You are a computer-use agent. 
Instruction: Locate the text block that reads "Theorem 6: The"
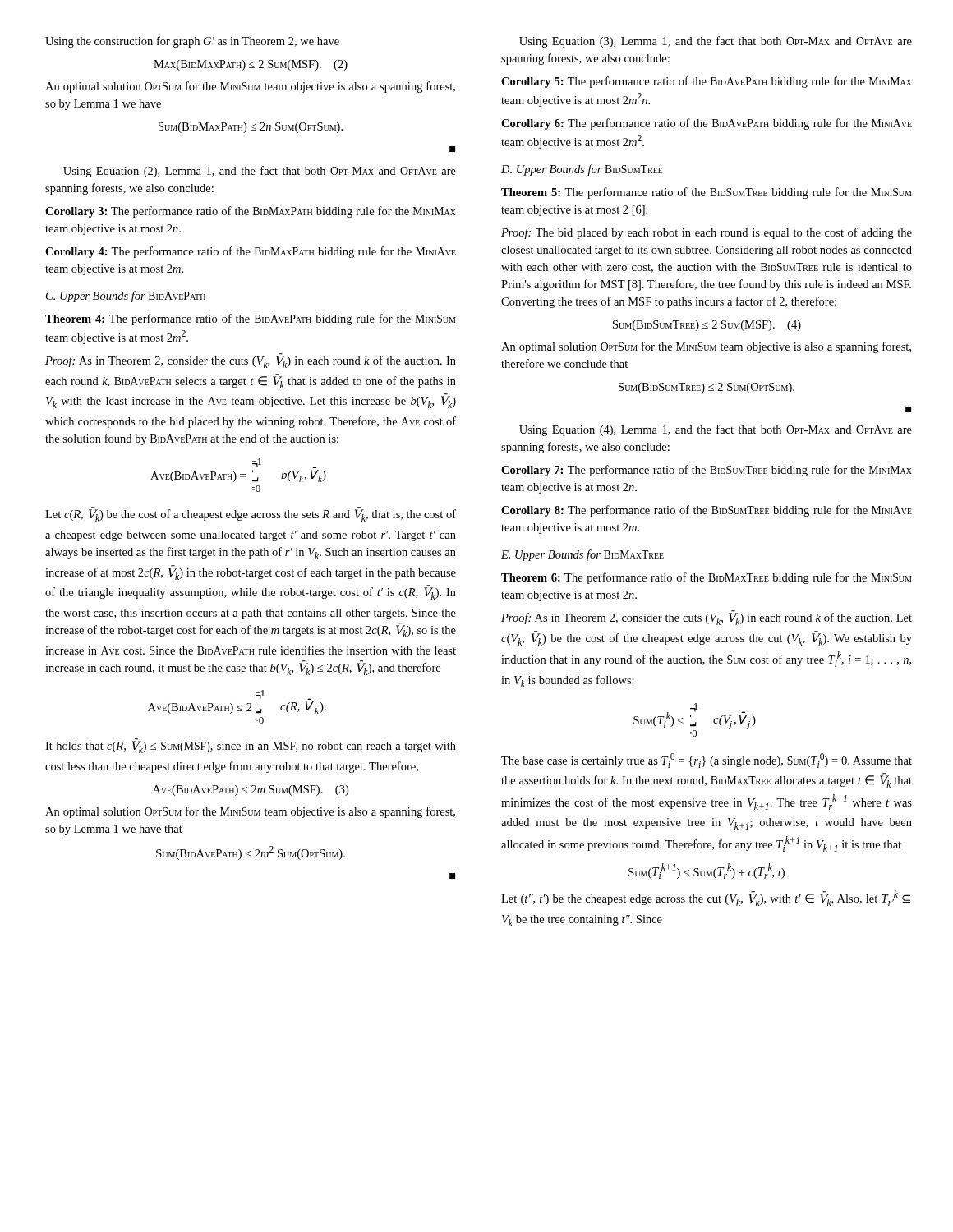(707, 631)
